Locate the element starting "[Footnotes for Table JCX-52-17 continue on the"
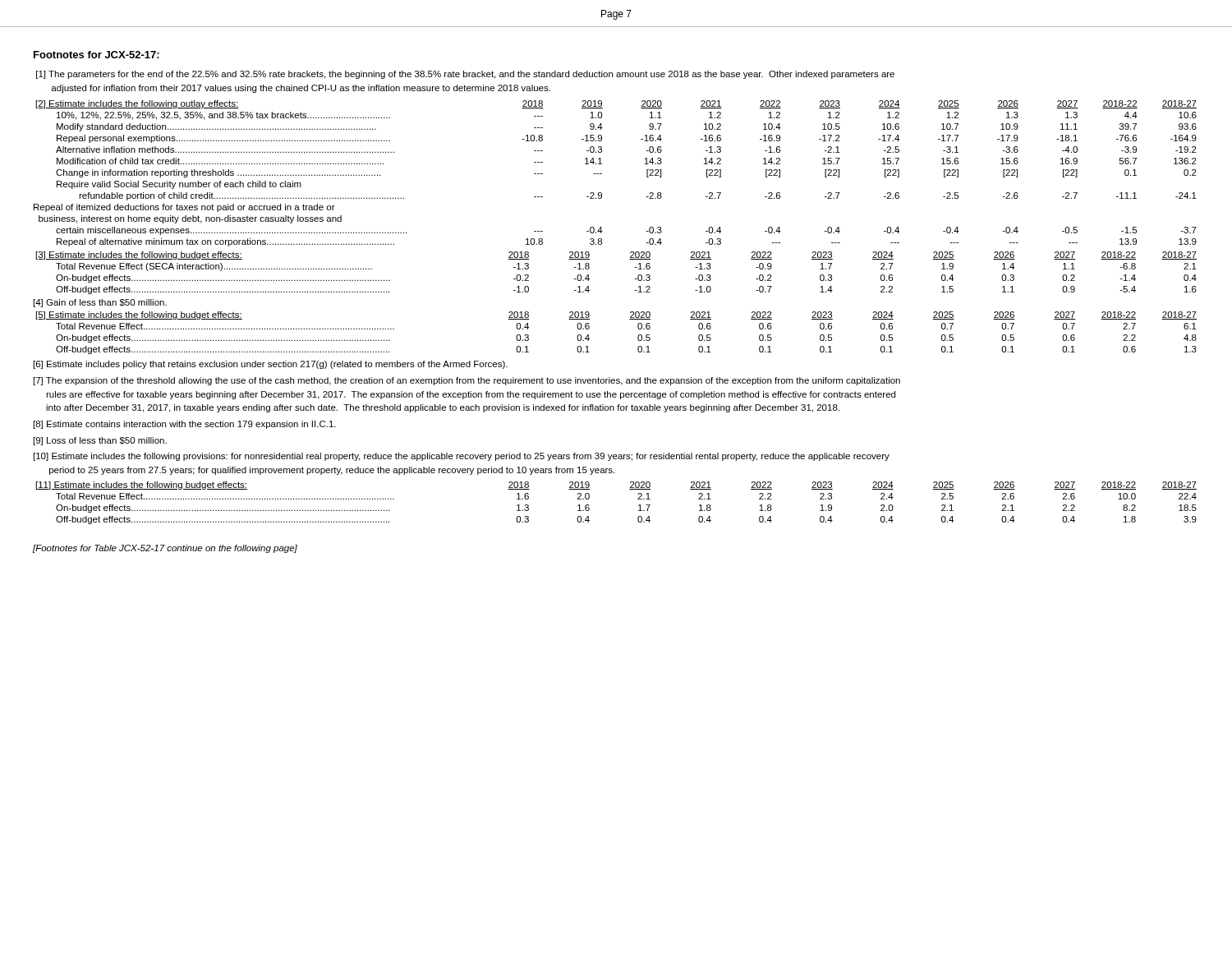 click(165, 548)
